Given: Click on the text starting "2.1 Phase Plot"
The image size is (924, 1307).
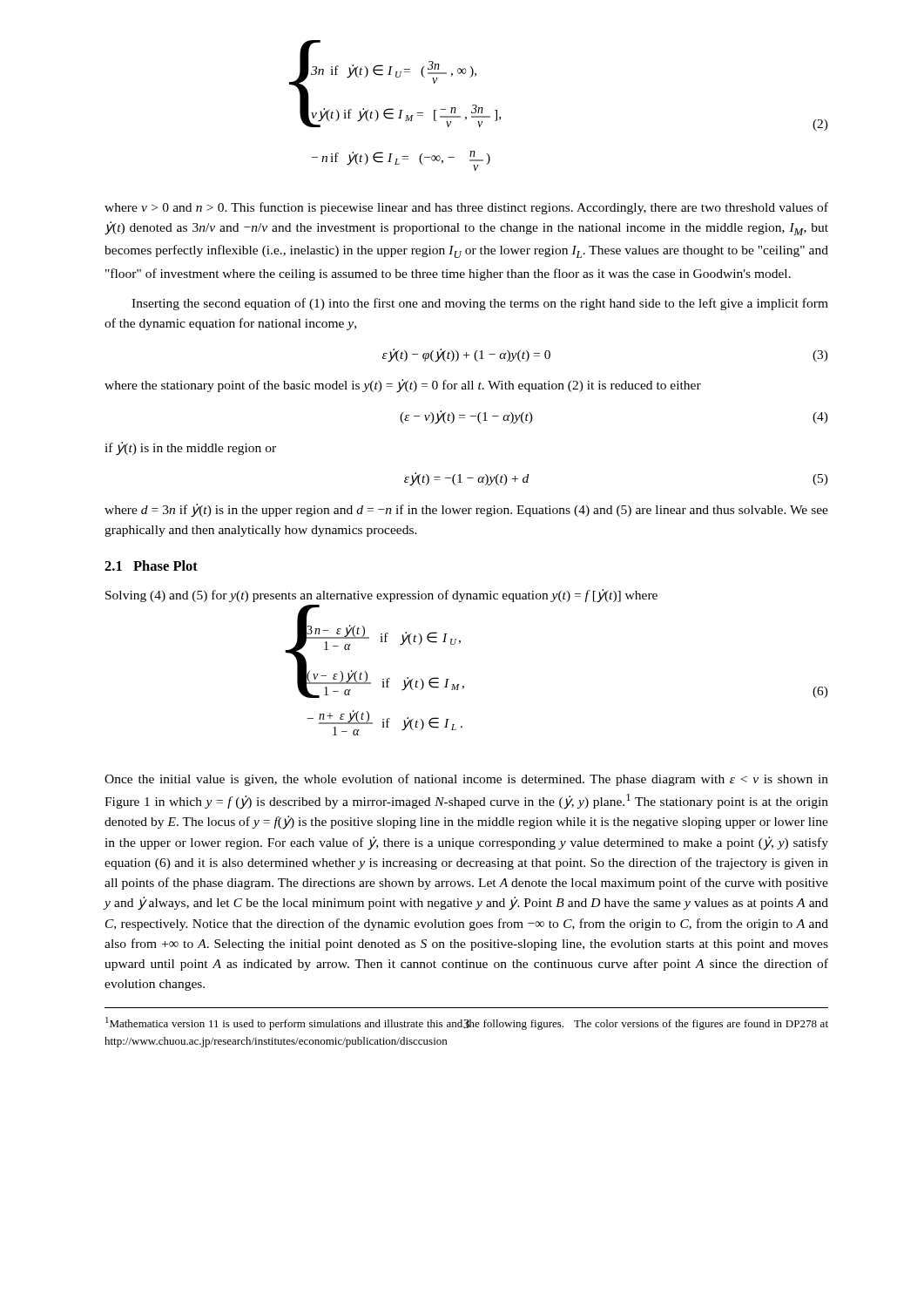Looking at the screenshot, I should point(151,565).
